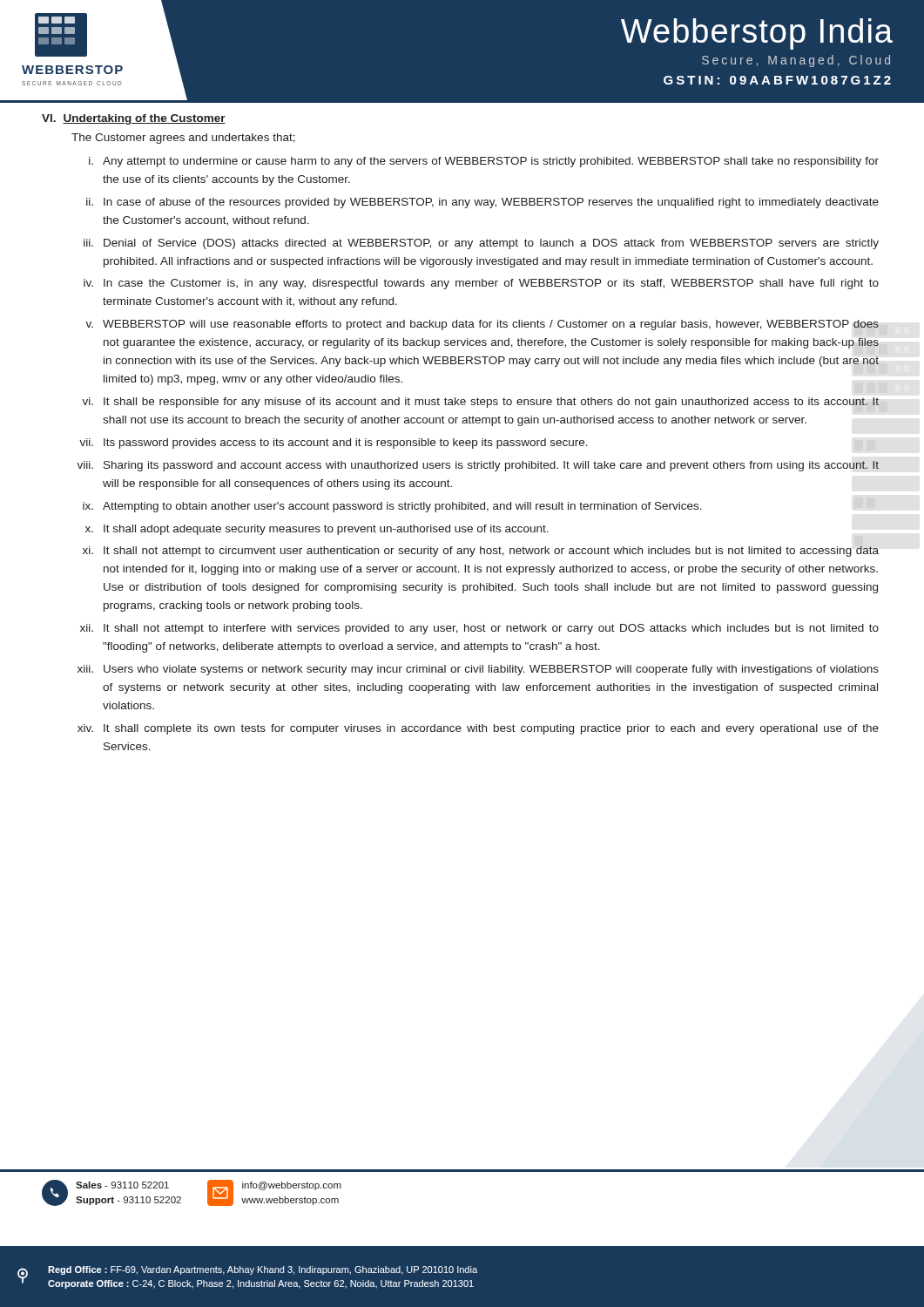The image size is (924, 1307).
Task: Select the passage starting "iii. Denial of Service (DOS) attacks directed"
Action: tap(466, 252)
